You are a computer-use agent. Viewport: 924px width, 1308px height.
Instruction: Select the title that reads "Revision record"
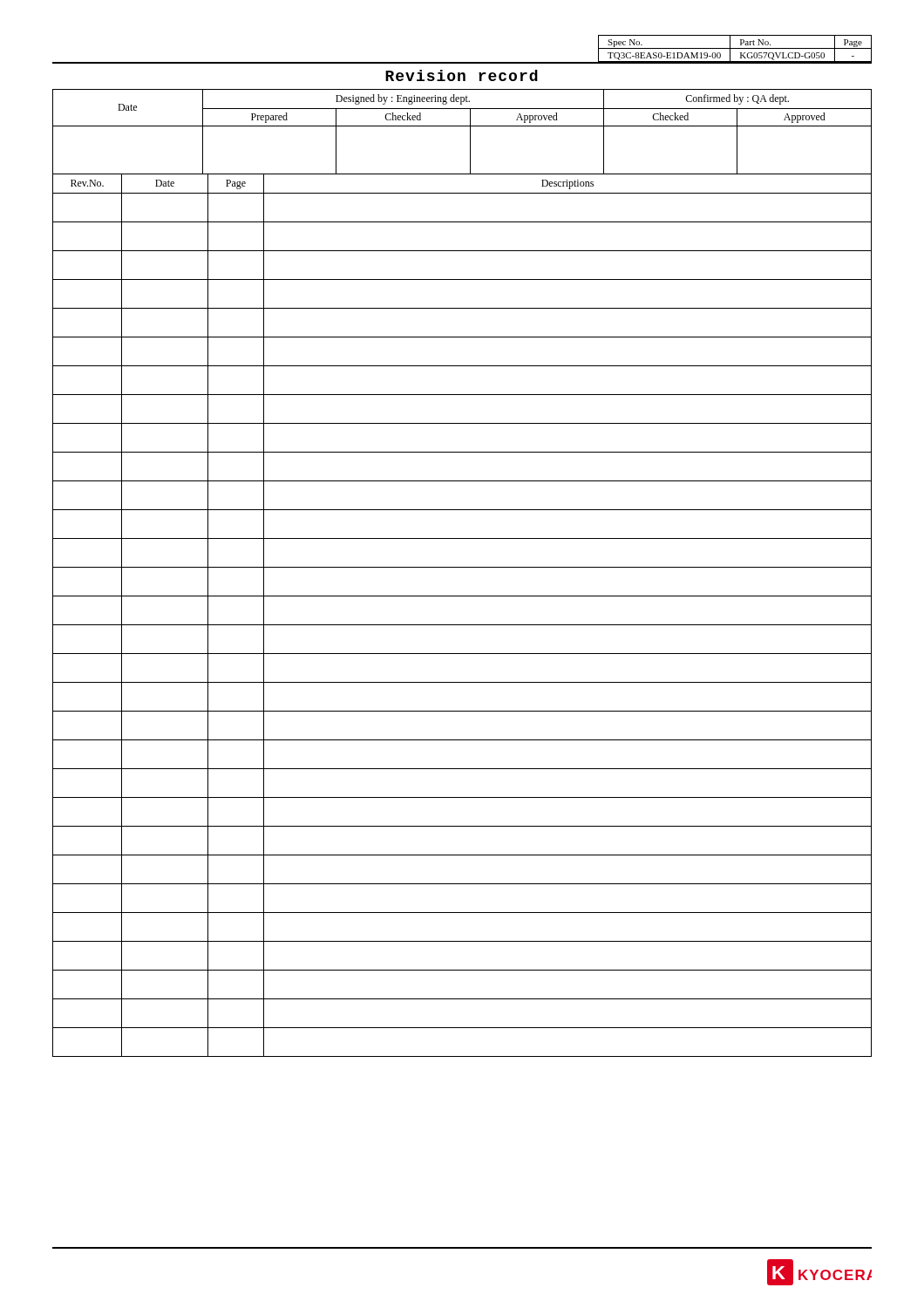pyautogui.click(x=462, y=77)
